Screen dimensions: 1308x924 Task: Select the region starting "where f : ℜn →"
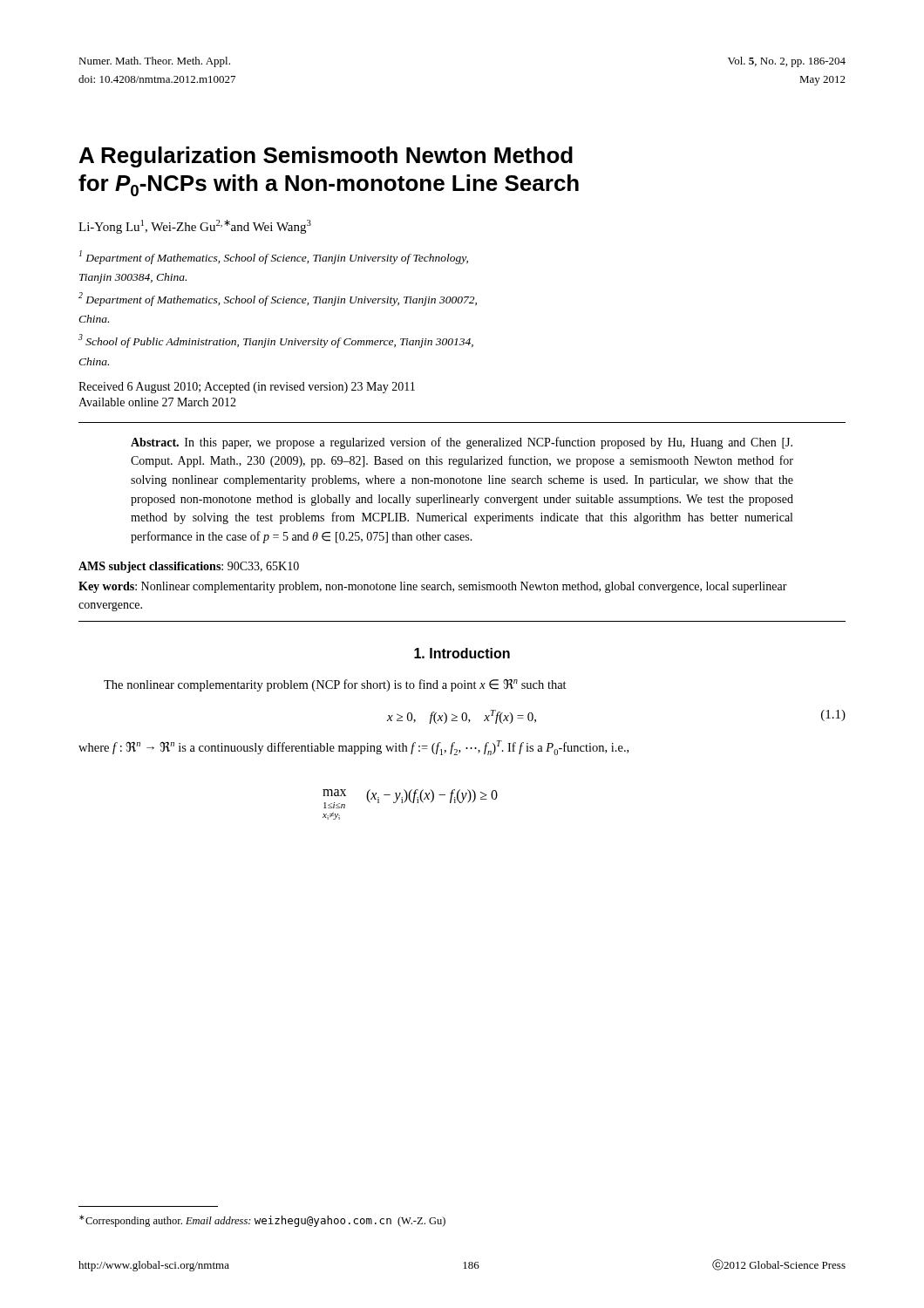click(354, 748)
